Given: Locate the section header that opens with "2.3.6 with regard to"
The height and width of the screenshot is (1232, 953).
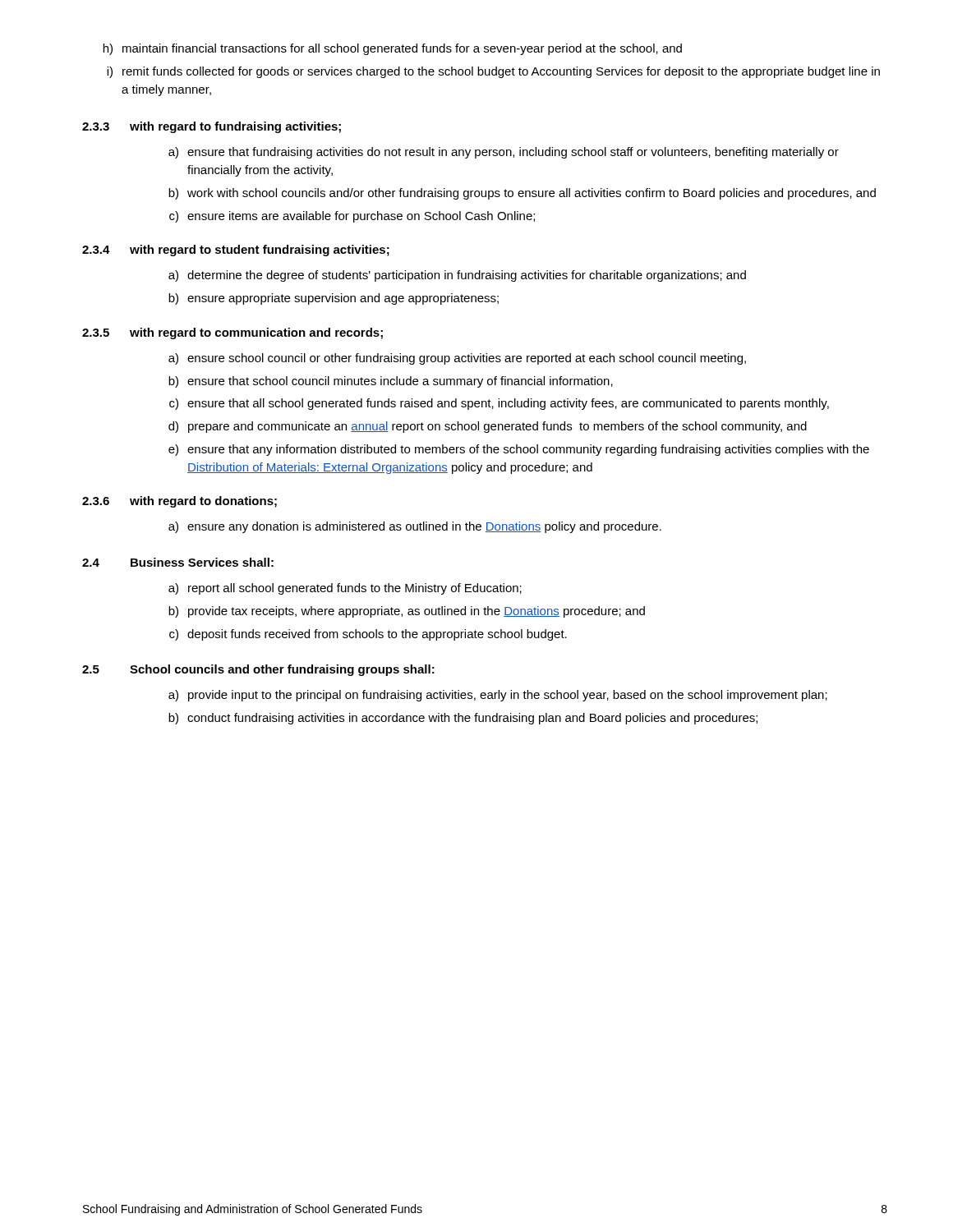Looking at the screenshot, I should click(180, 501).
